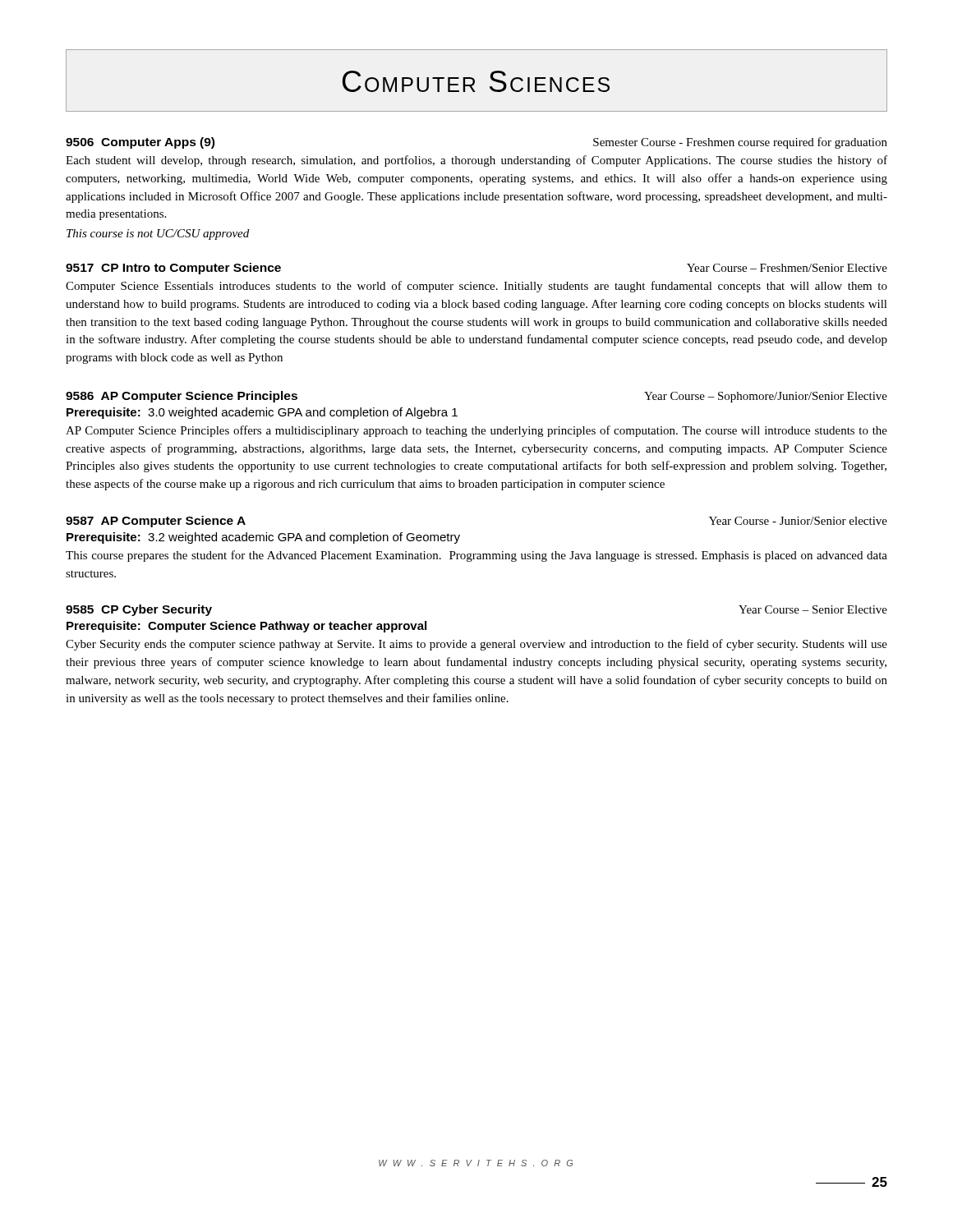Find the passage starting "Prerequisite: 3.0 weighted academic GPA and"
The image size is (953, 1232).
pos(262,412)
